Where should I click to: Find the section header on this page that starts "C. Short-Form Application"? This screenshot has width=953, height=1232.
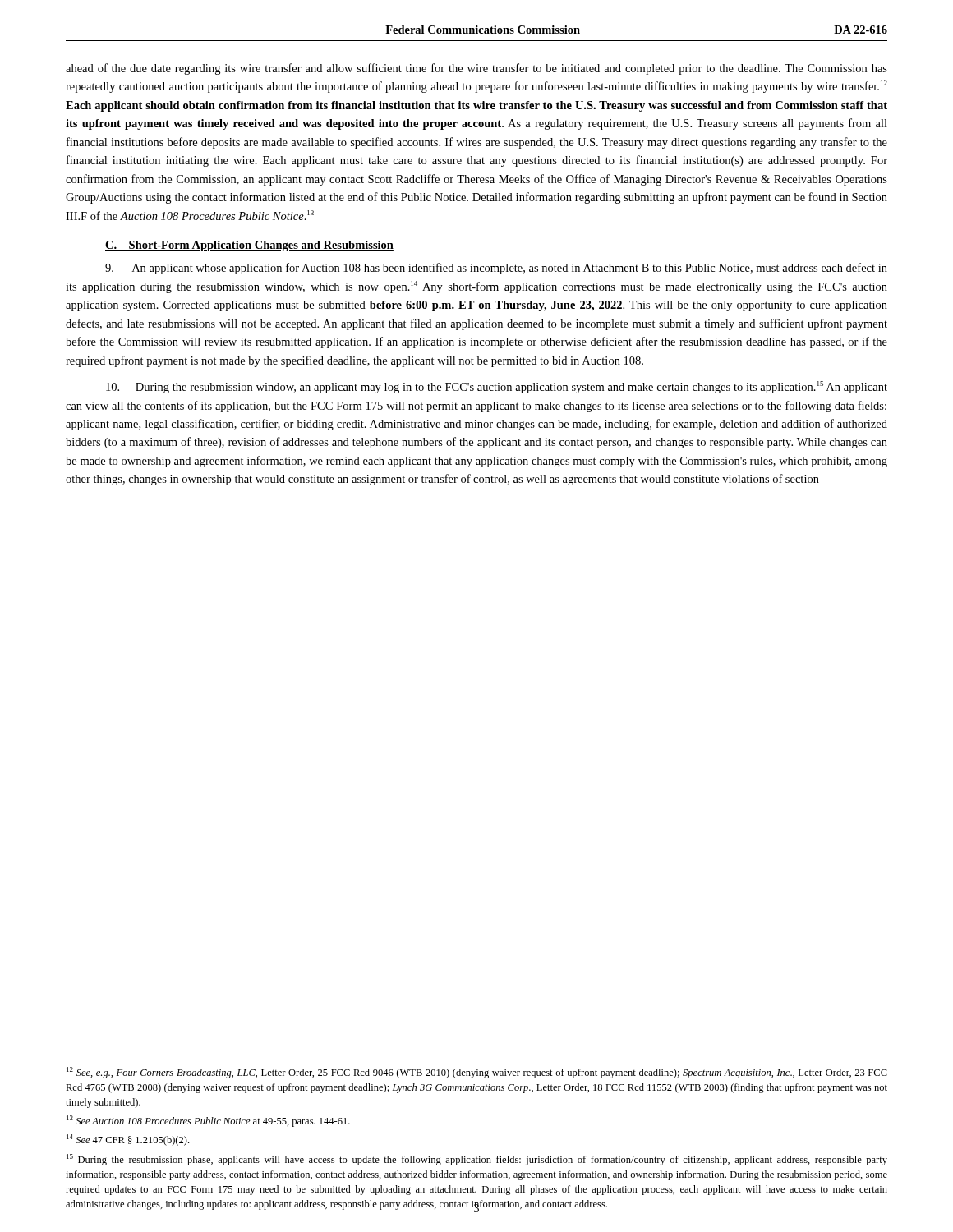tap(249, 245)
